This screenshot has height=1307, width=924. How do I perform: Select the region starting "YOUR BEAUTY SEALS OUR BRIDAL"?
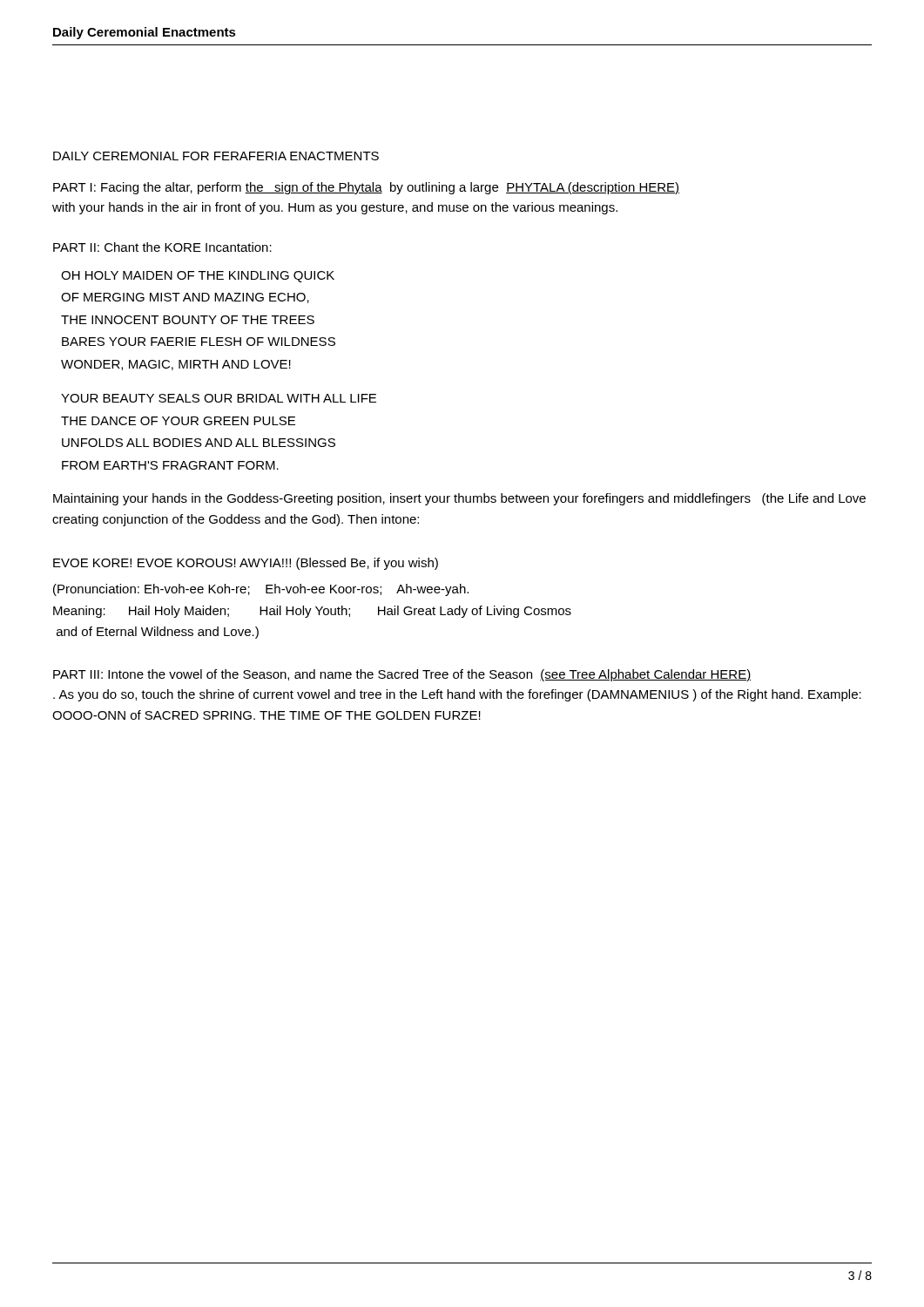click(x=219, y=431)
